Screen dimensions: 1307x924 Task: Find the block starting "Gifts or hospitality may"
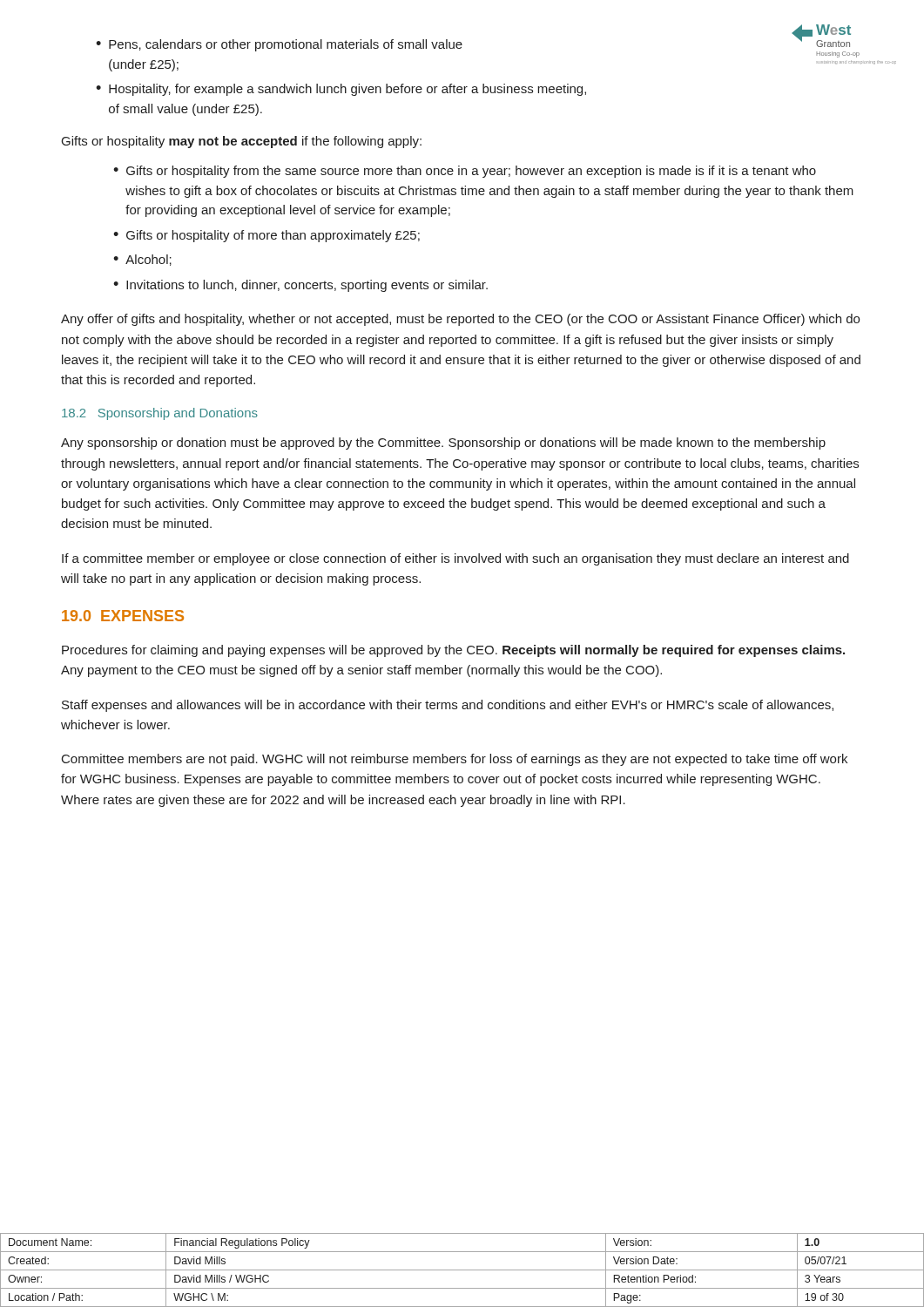pyautogui.click(x=242, y=141)
